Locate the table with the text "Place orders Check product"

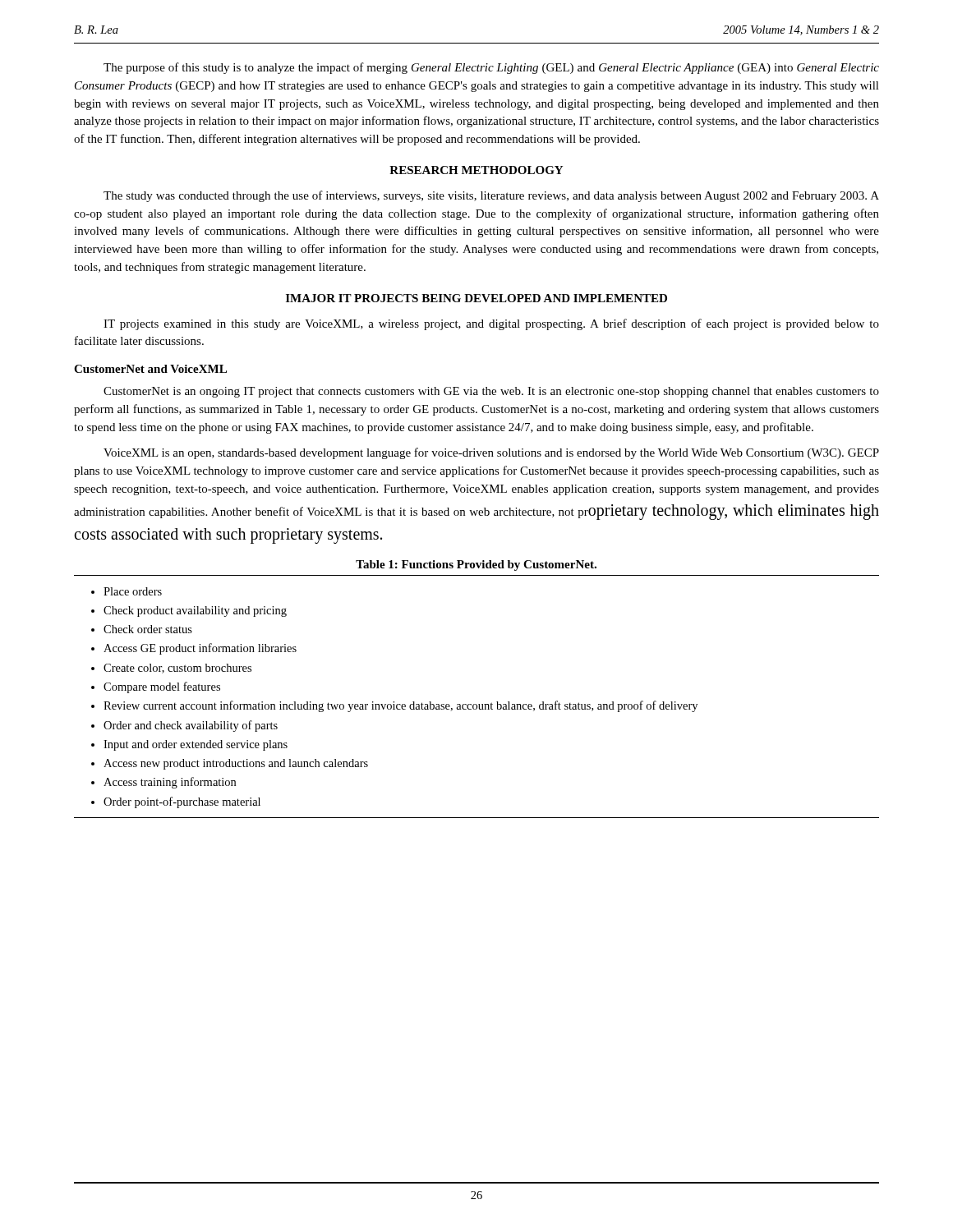click(x=476, y=696)
